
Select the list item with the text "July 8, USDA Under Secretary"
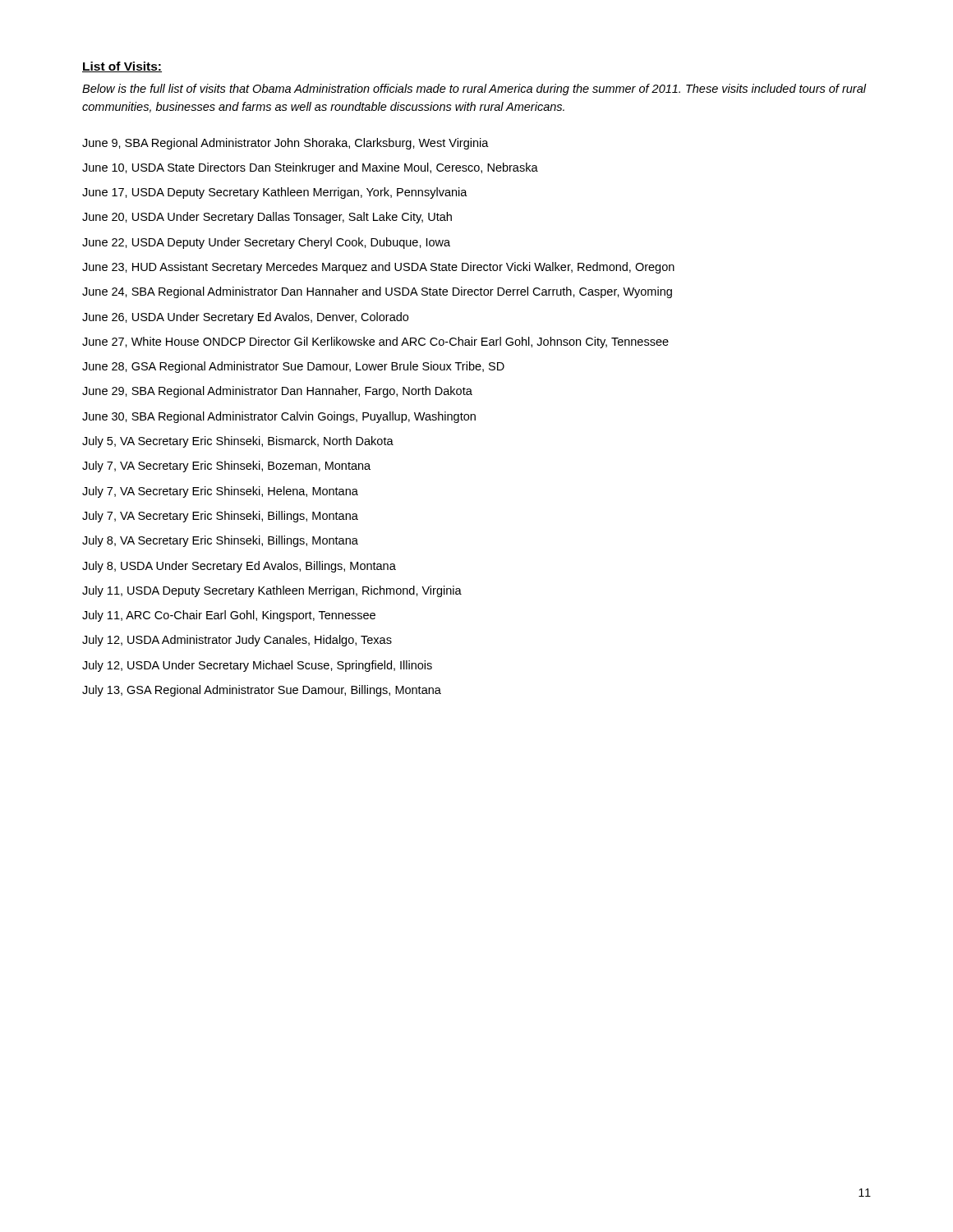[239, 566]
